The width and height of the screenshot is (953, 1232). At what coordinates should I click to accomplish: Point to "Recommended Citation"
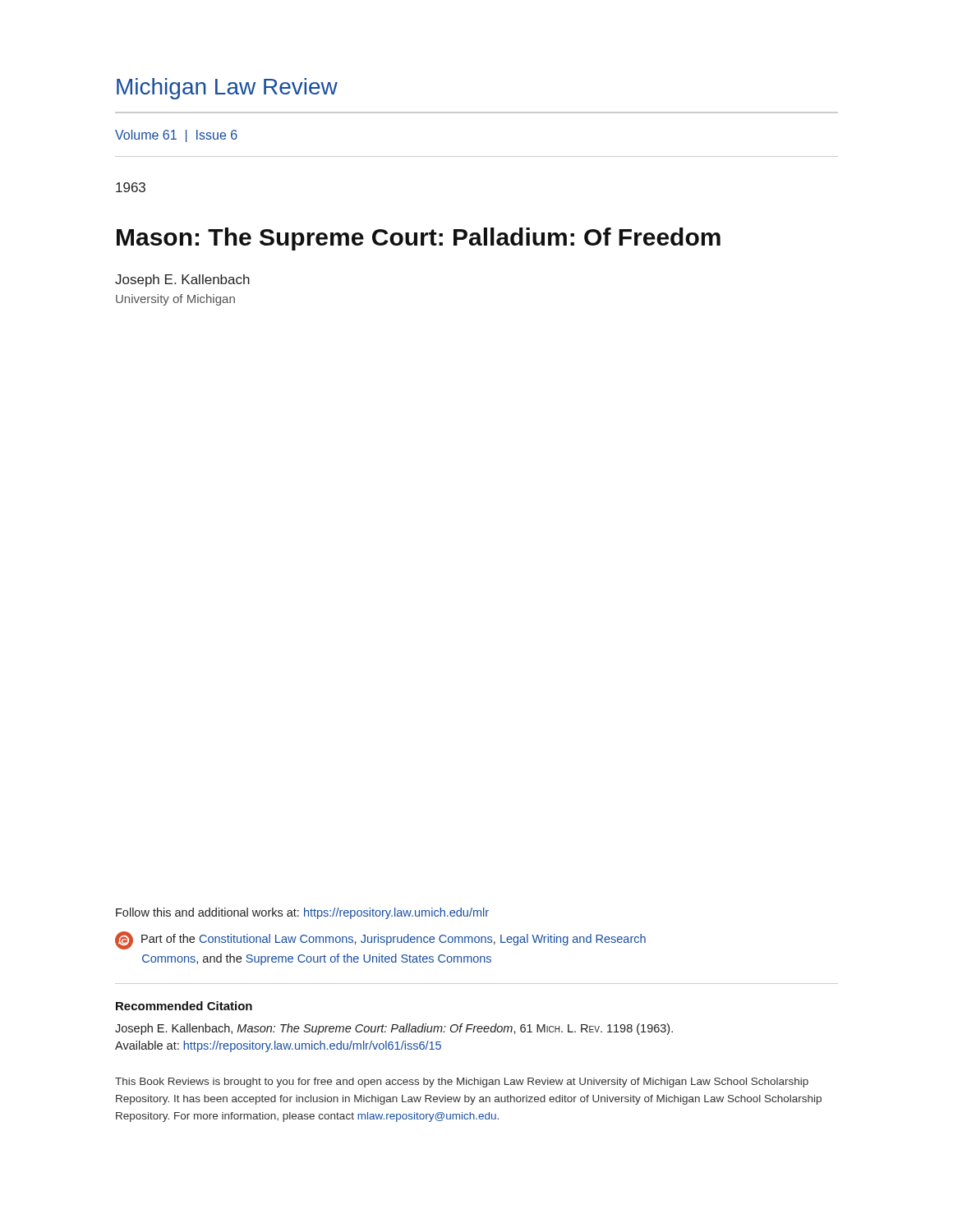coord(184,1005)
